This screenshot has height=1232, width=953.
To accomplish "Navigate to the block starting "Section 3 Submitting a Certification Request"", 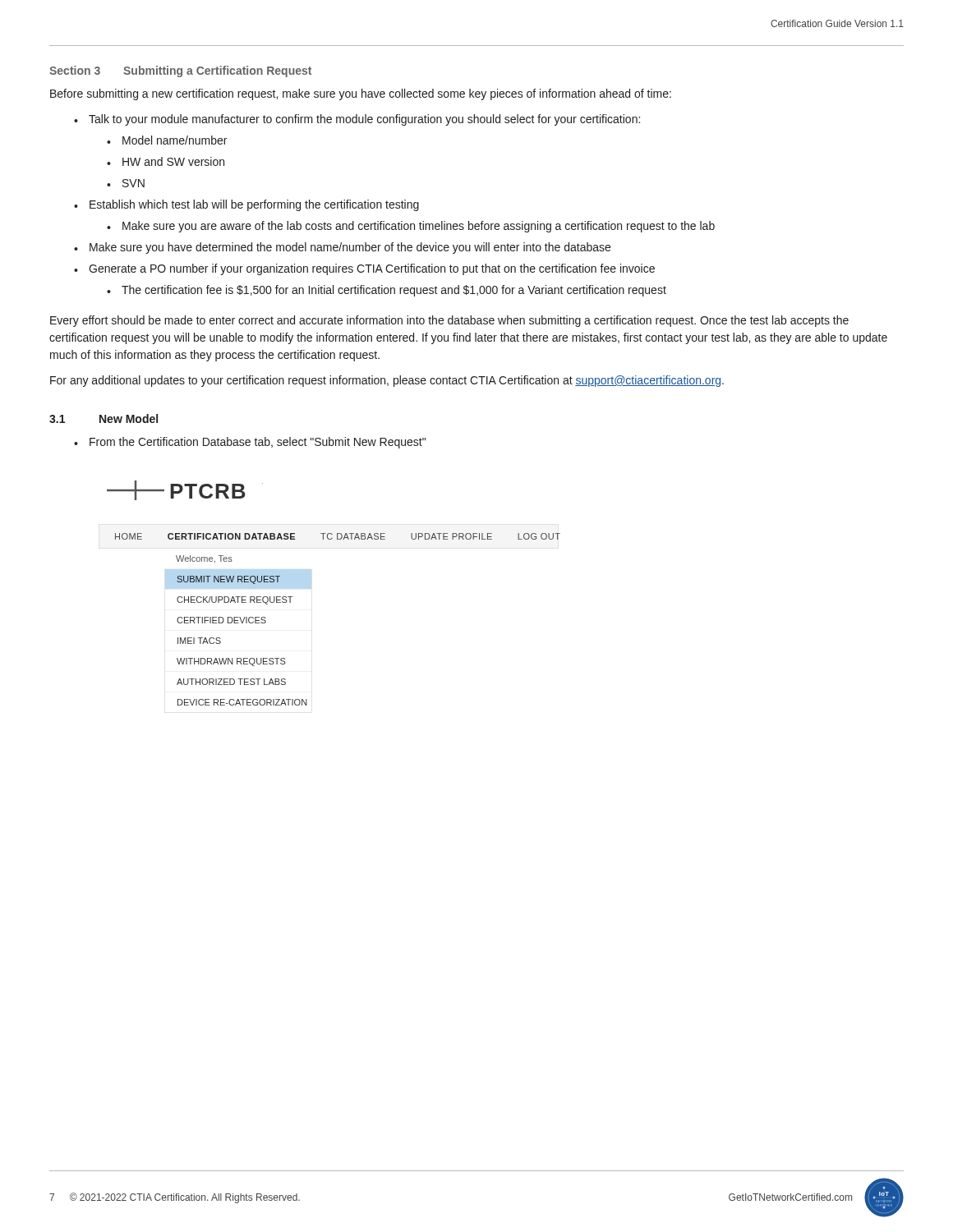I will tap(180, 71).
